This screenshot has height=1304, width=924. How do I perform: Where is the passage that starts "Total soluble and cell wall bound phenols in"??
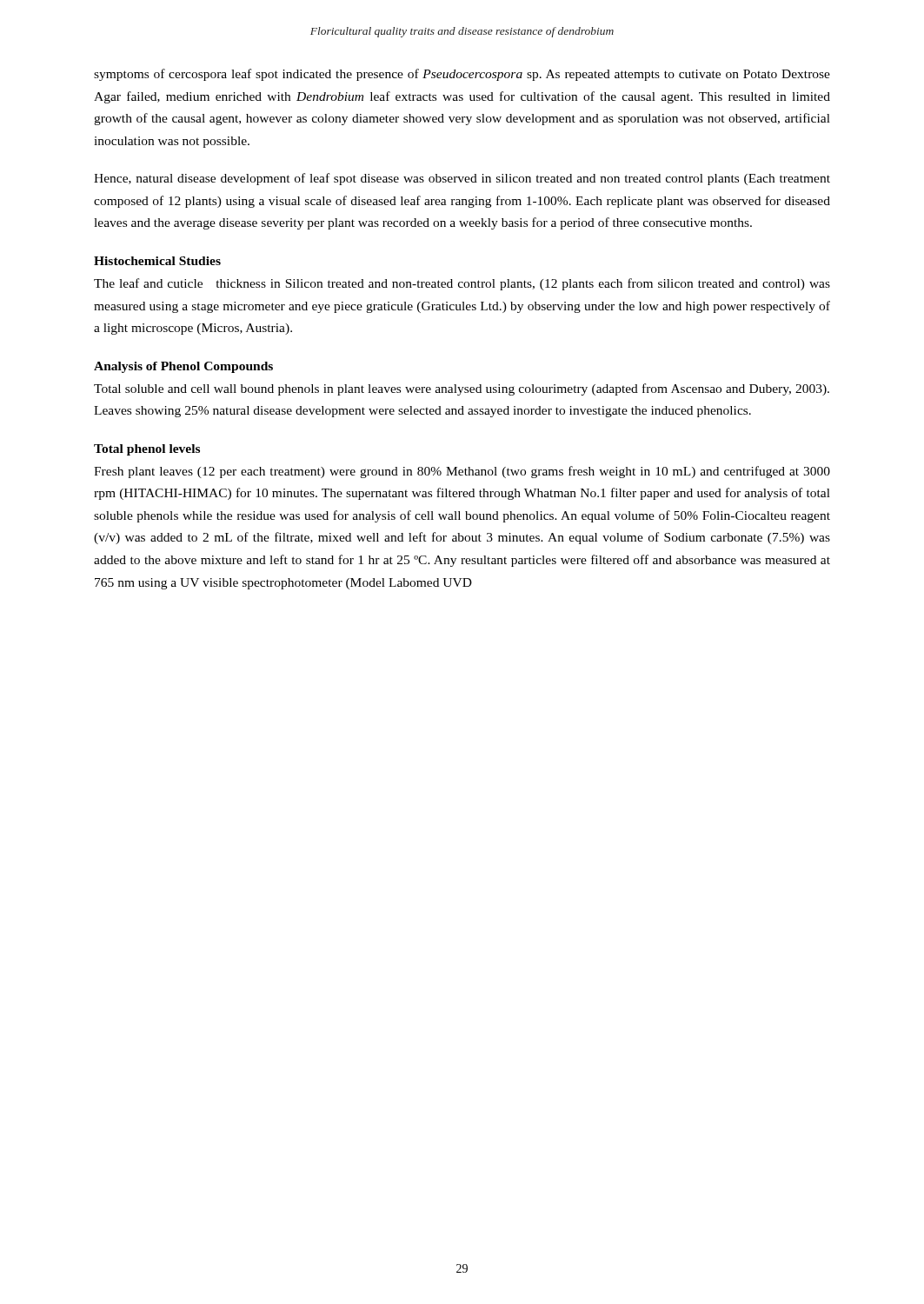tap(462, 399)
